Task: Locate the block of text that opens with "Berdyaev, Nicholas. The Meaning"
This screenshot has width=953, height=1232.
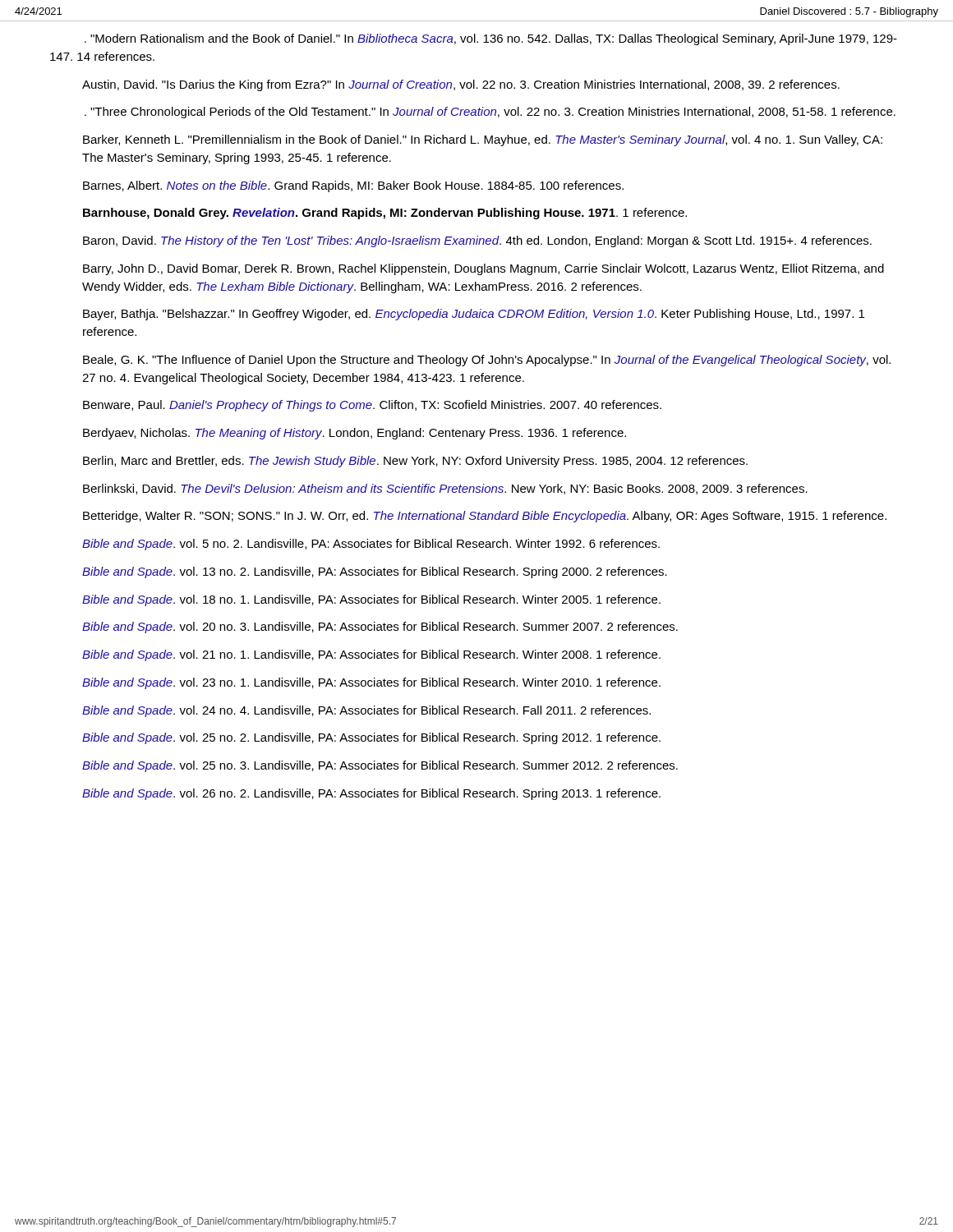Action: pyautogui.click(x=355, y=432)
